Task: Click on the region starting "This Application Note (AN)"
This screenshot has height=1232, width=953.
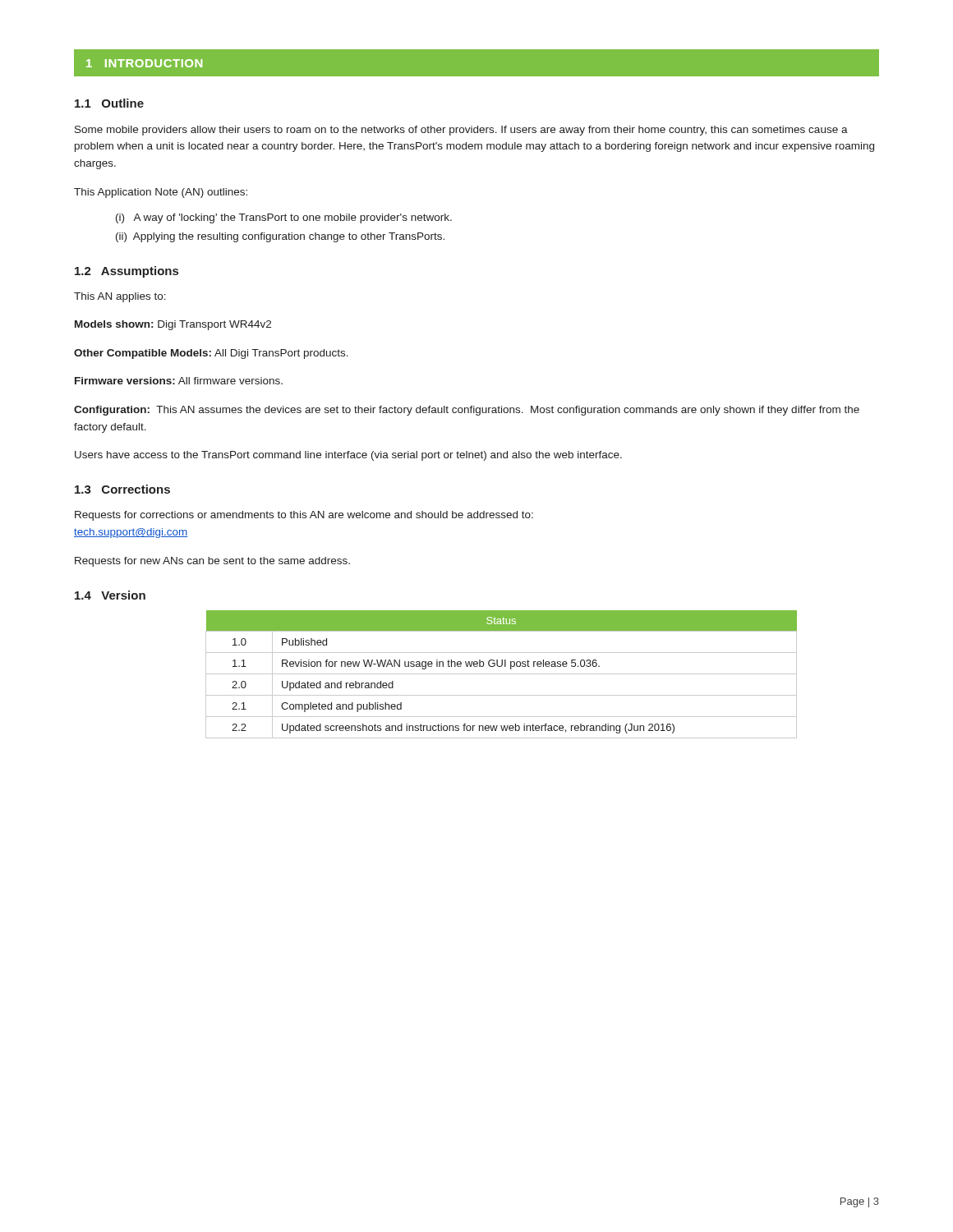Action: 161,193
